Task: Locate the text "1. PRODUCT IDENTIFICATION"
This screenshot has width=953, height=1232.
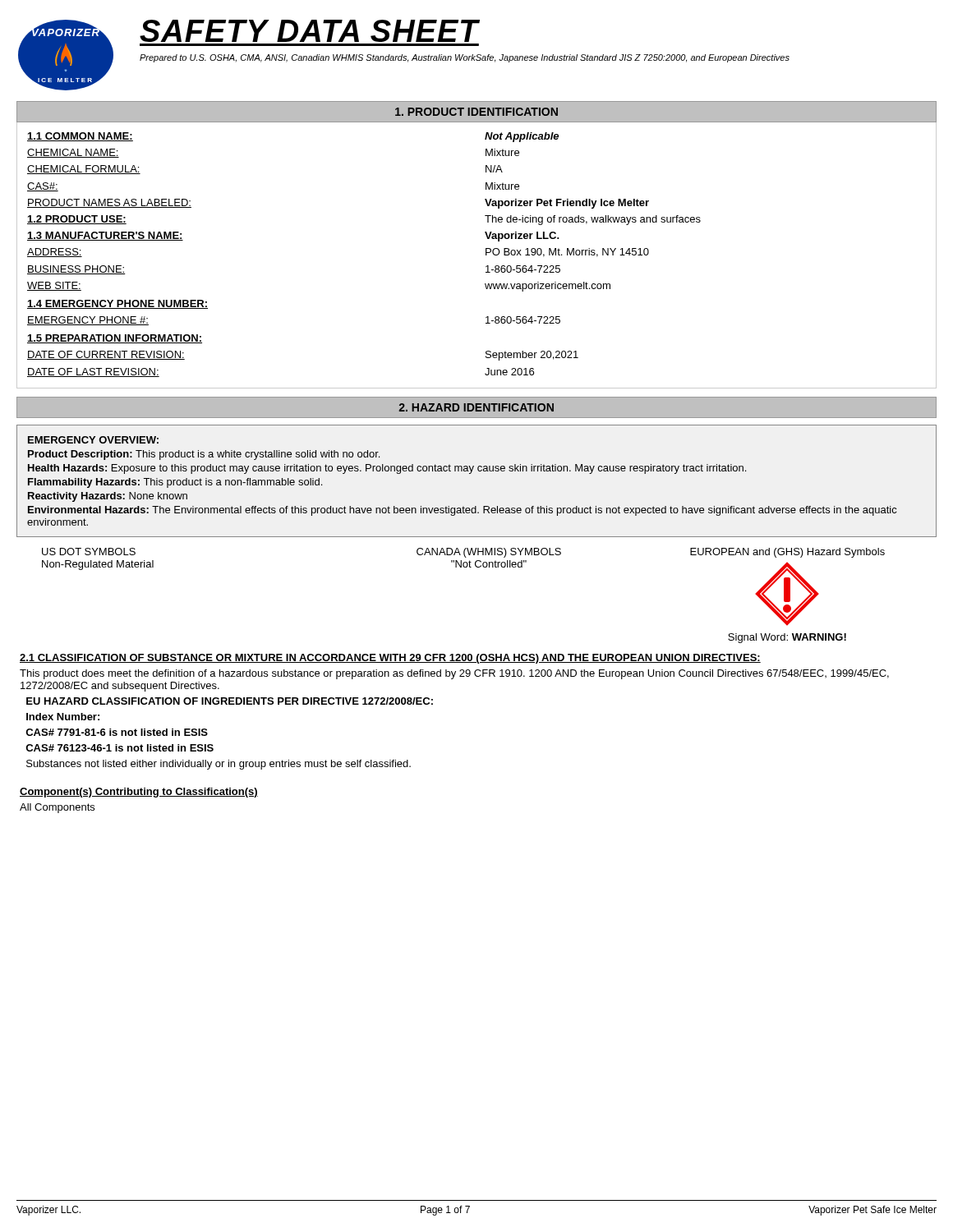Action: [x=476, y=112]
